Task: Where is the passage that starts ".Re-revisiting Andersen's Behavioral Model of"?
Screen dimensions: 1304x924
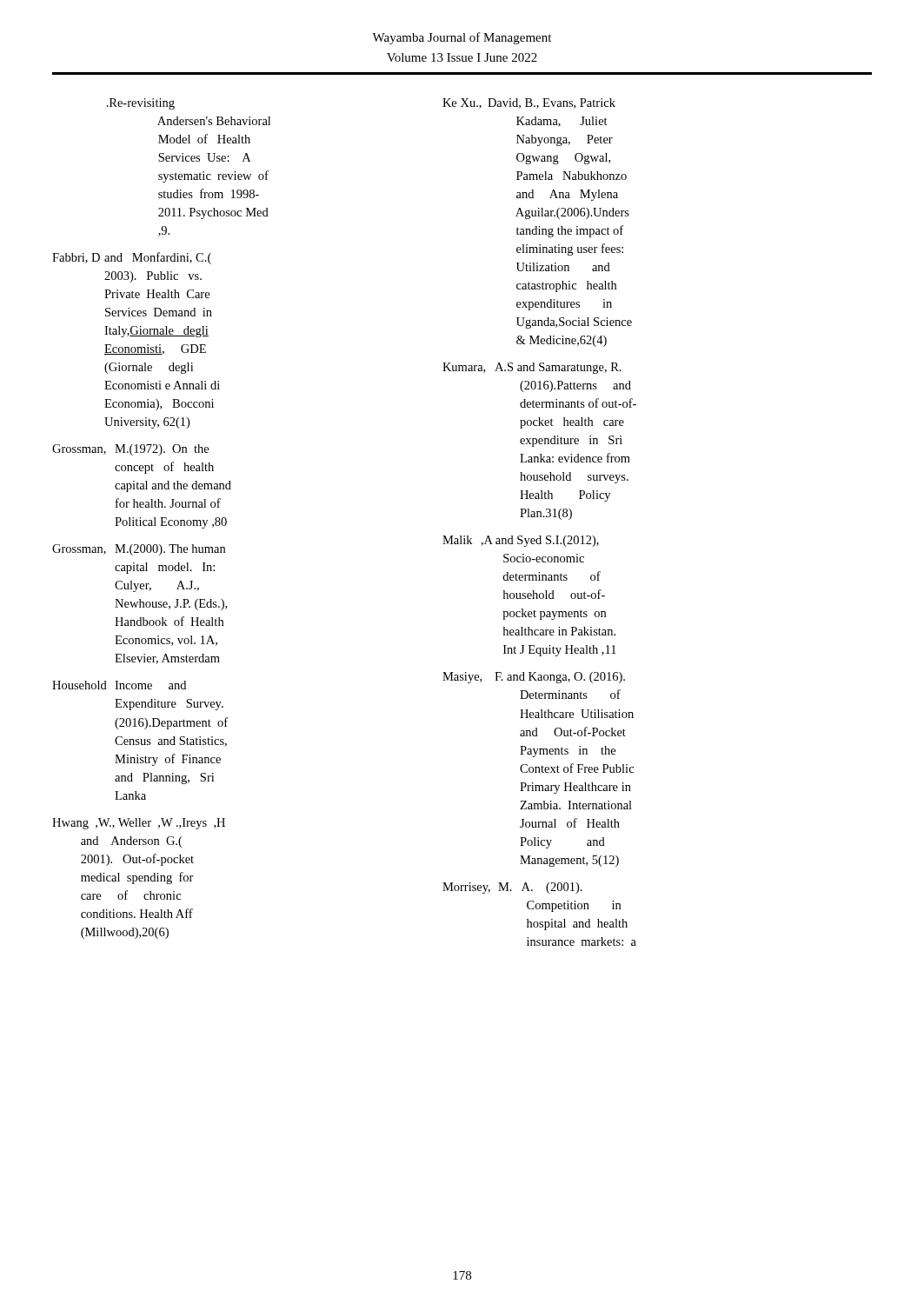Action: click(162, 167)
